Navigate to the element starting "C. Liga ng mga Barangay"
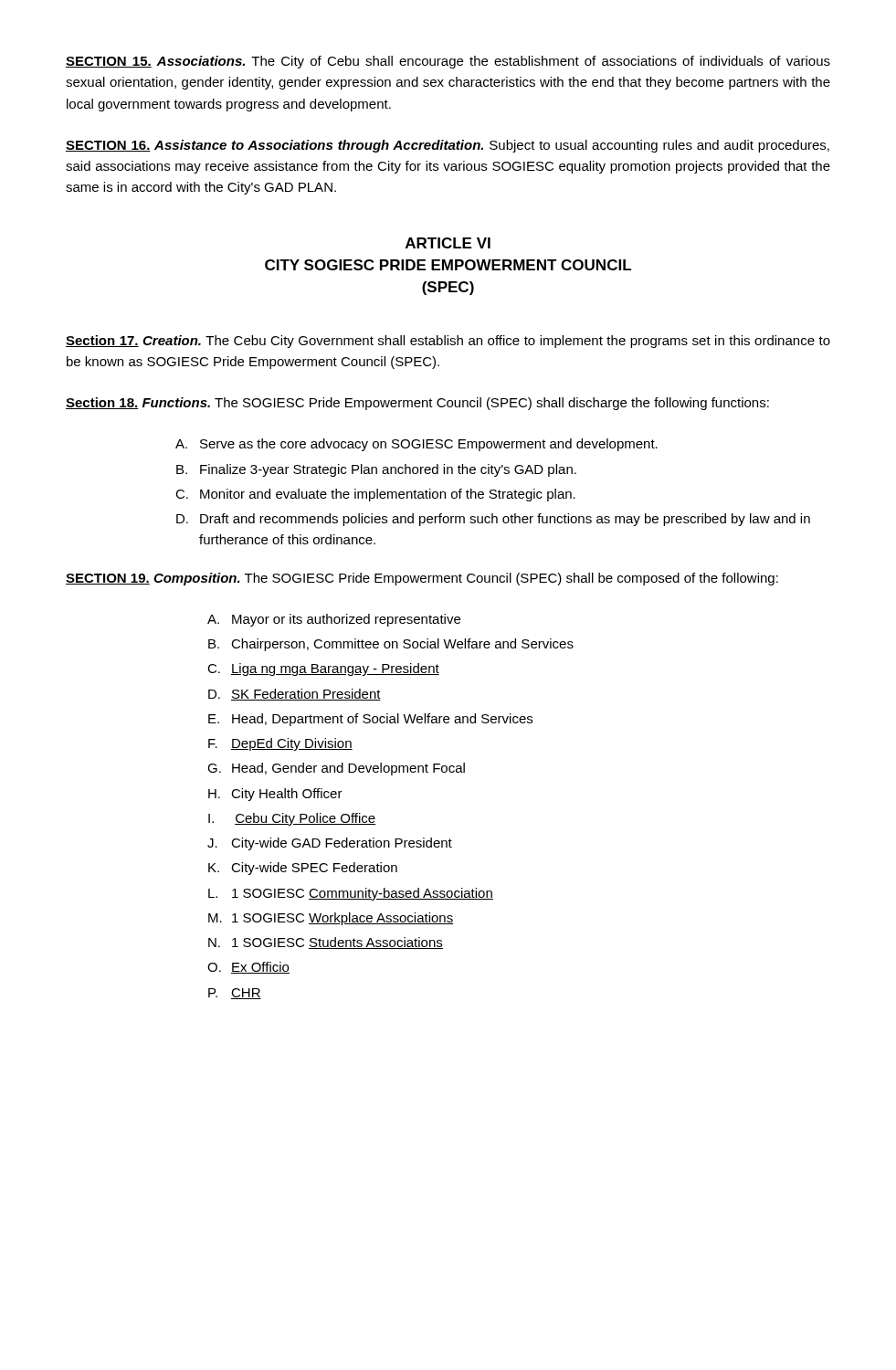The image size is (896, 1370). (323, 669)
